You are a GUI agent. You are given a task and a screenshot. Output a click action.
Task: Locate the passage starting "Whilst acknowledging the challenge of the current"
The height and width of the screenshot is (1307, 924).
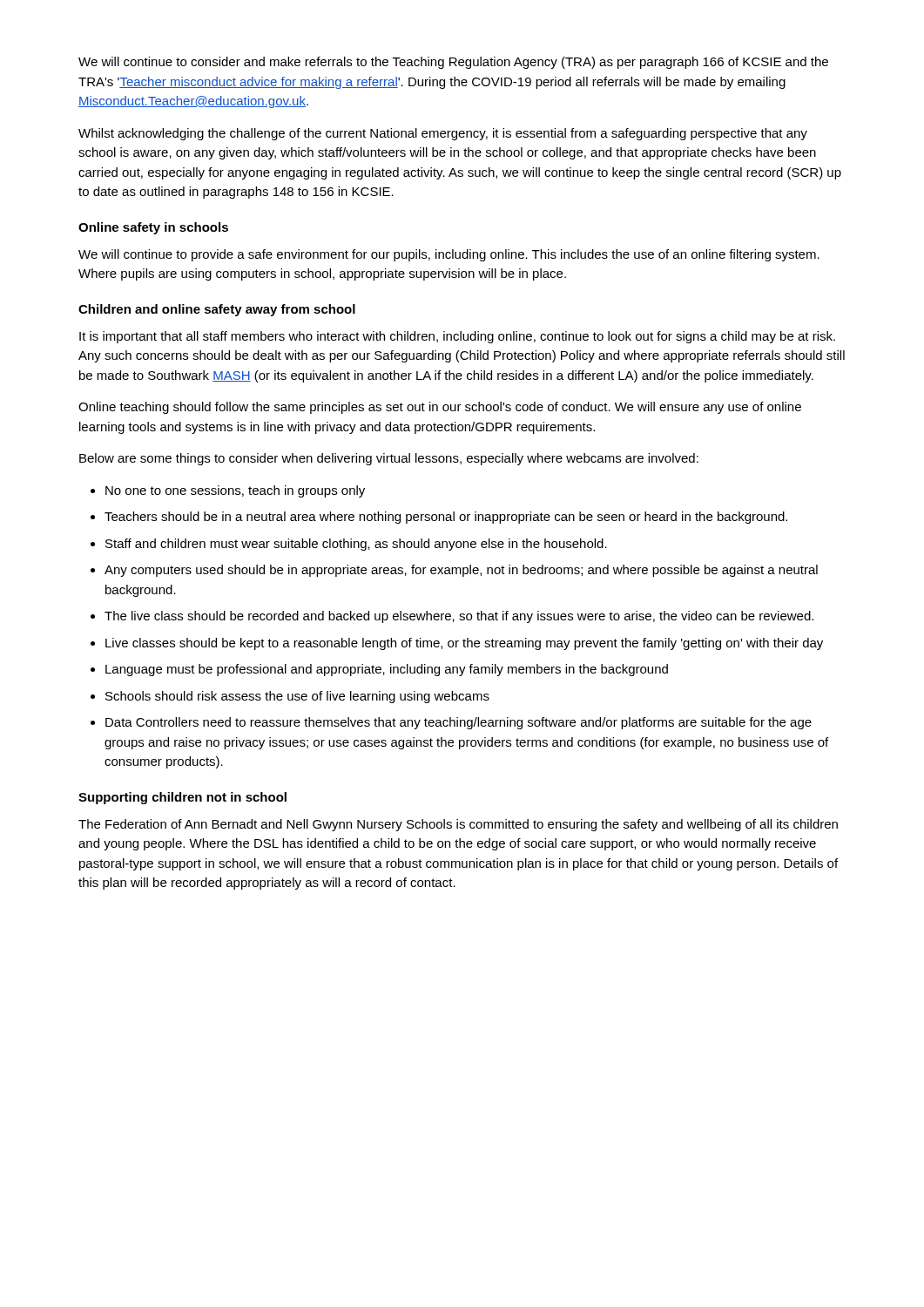click(462, 162)
